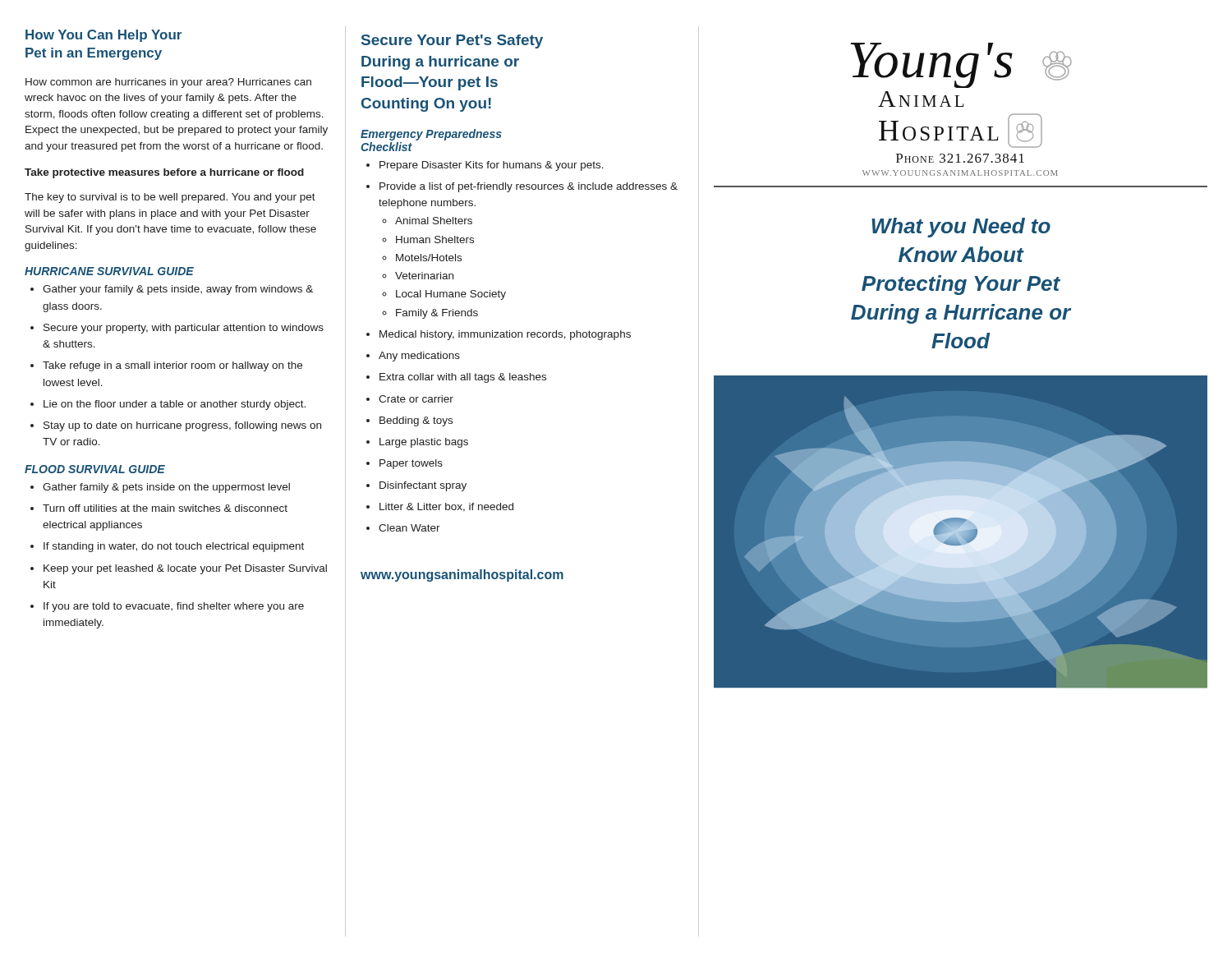Find the list item that reads "Clean Water"
The image size is (1232, 953).
[x=403, y=528]
